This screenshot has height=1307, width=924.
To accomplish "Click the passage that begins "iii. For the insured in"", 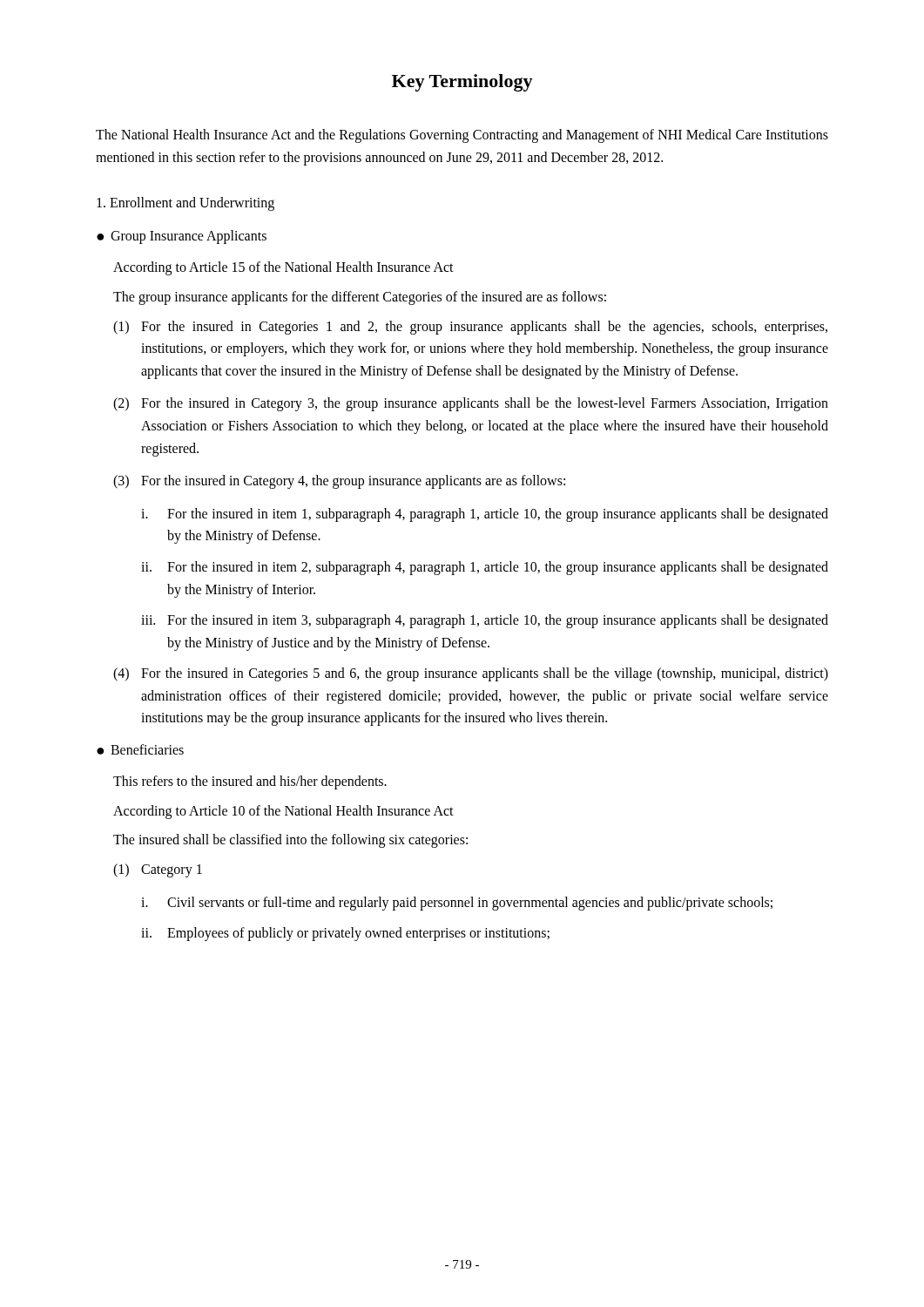I will tap(485, 631).
